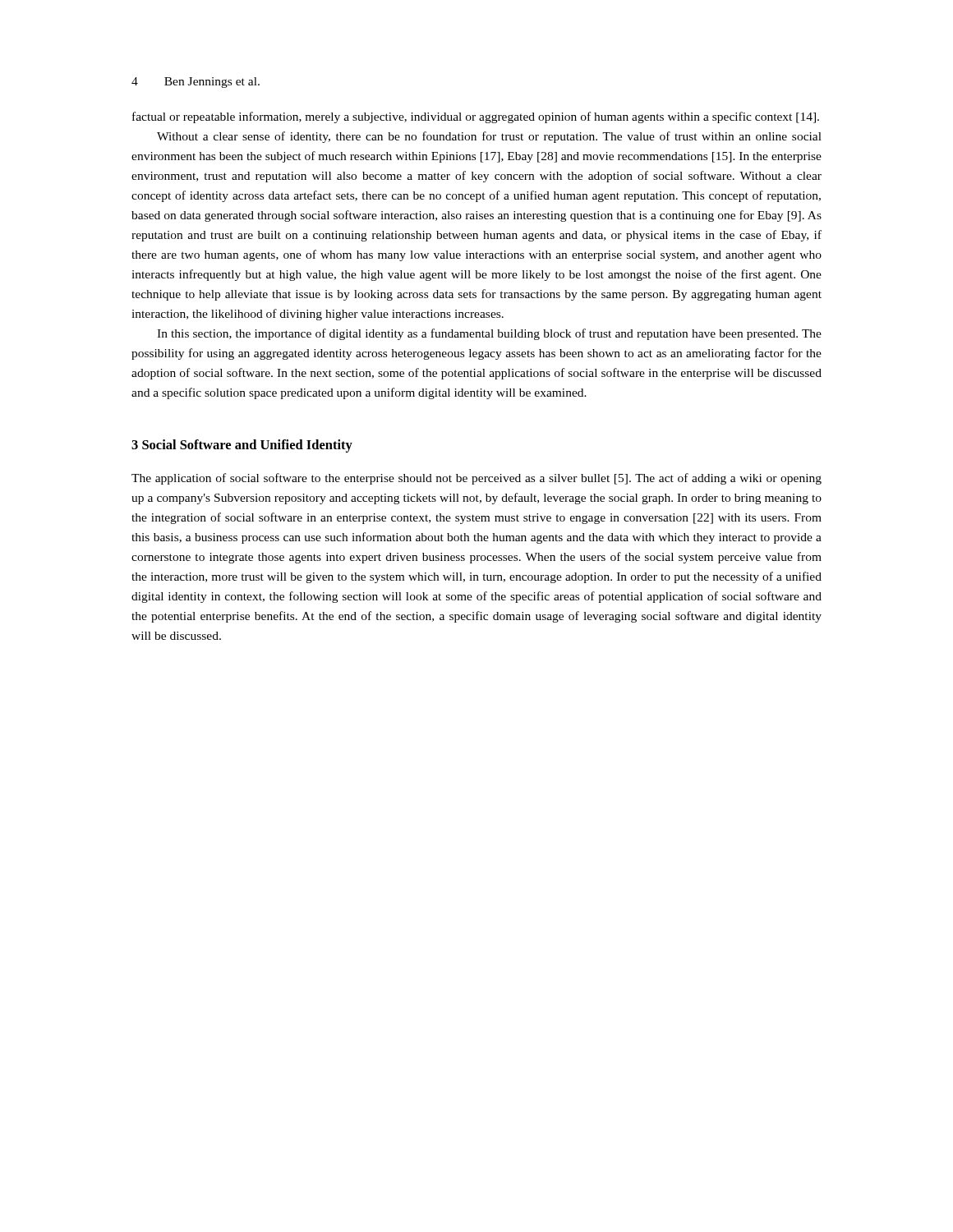
Task: Click the section header
Action: 242,445
